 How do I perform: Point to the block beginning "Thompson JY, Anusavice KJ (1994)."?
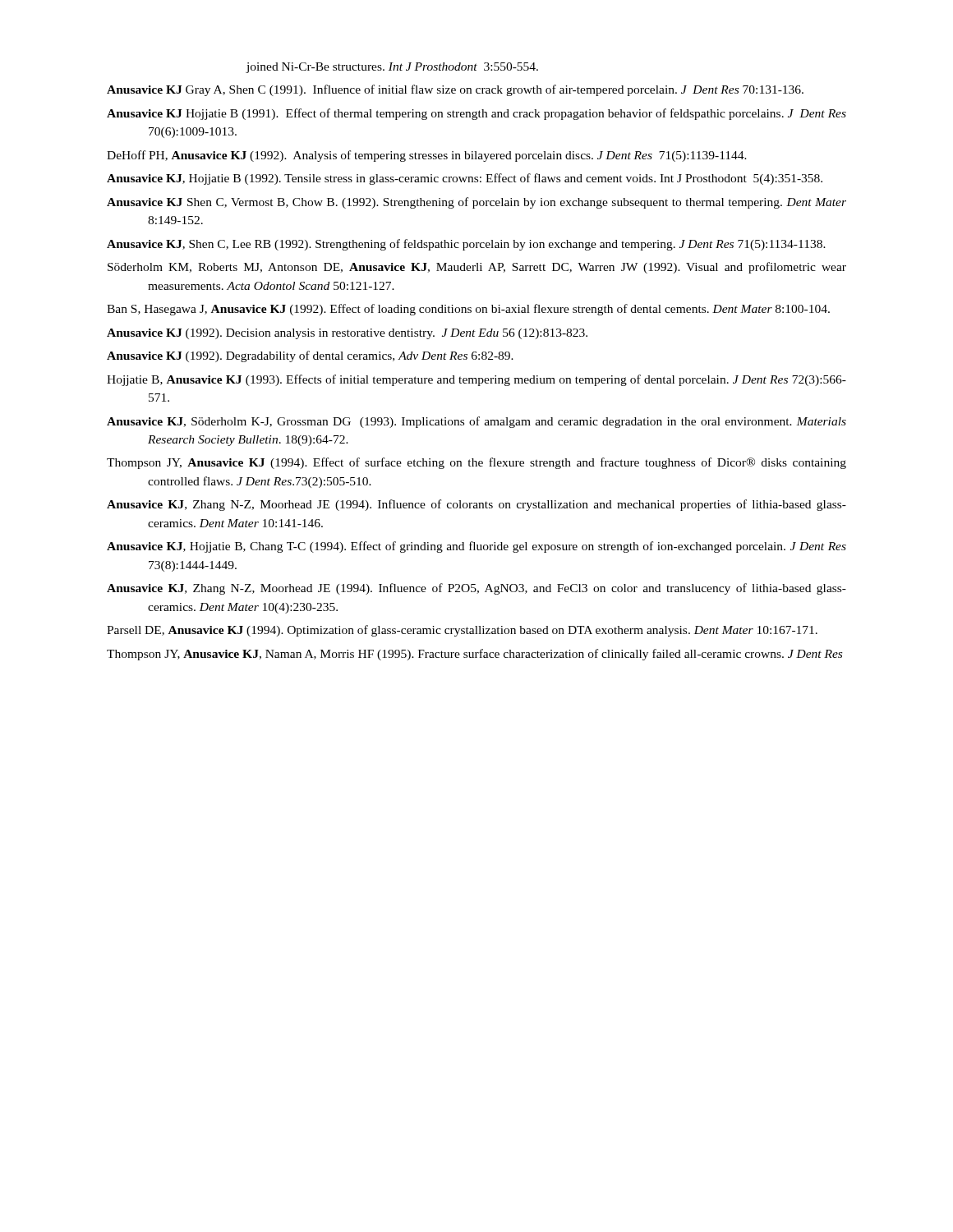(476, 472)
